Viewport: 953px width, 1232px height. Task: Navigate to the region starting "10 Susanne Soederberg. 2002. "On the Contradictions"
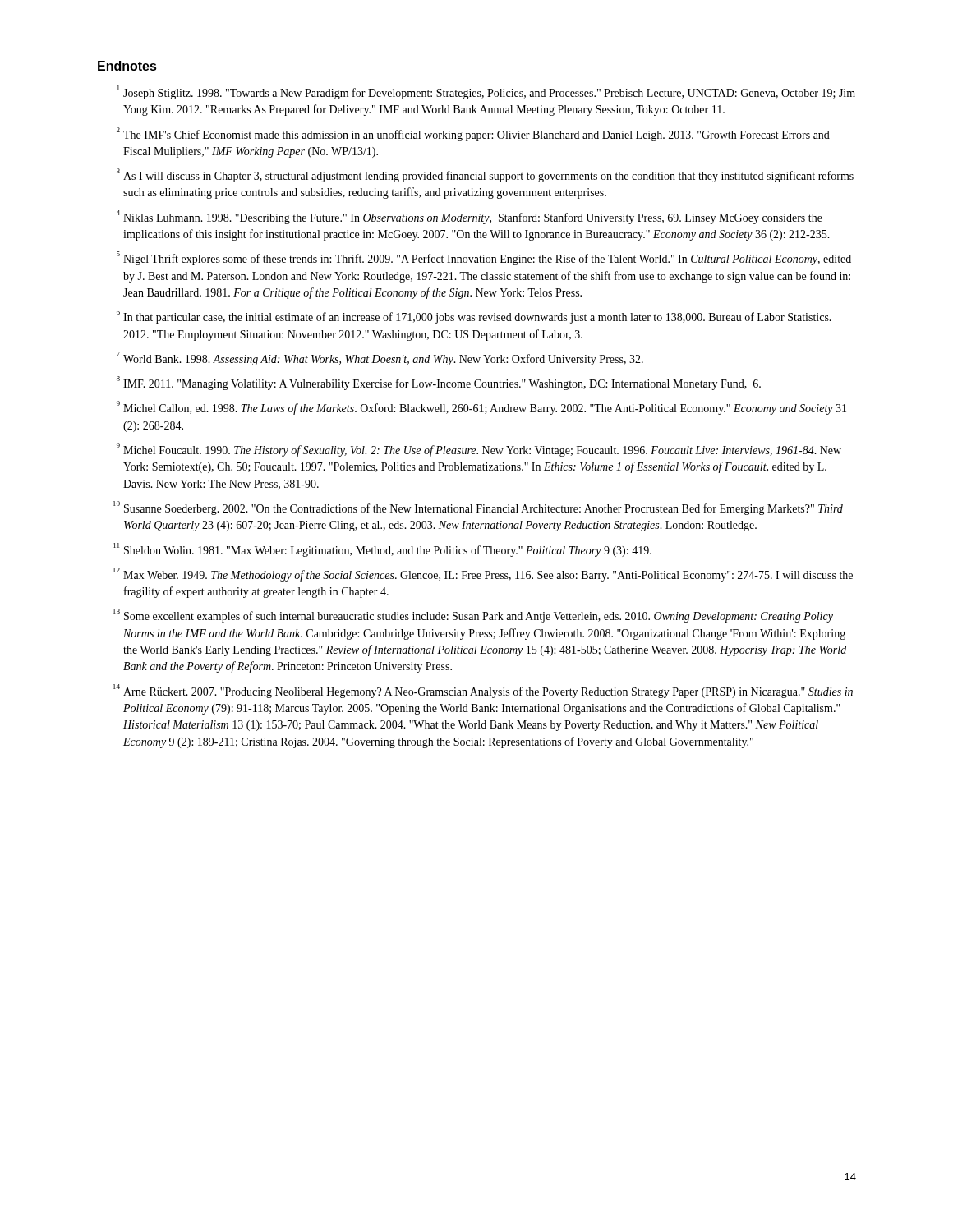[x=476, y=518]
